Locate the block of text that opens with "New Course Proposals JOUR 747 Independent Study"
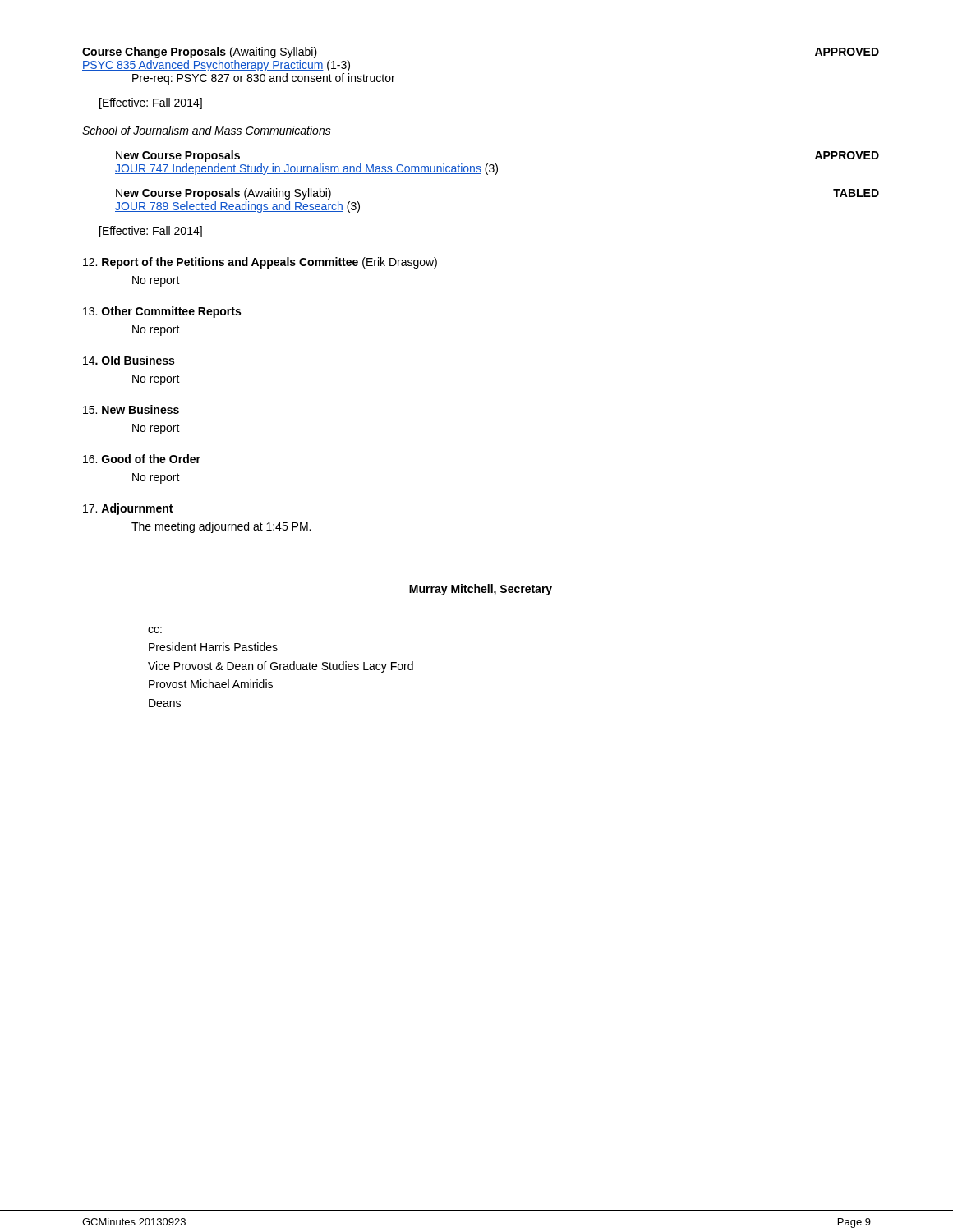The height and width of the screenshot is (1232, 953). click(x=497, y=162)
